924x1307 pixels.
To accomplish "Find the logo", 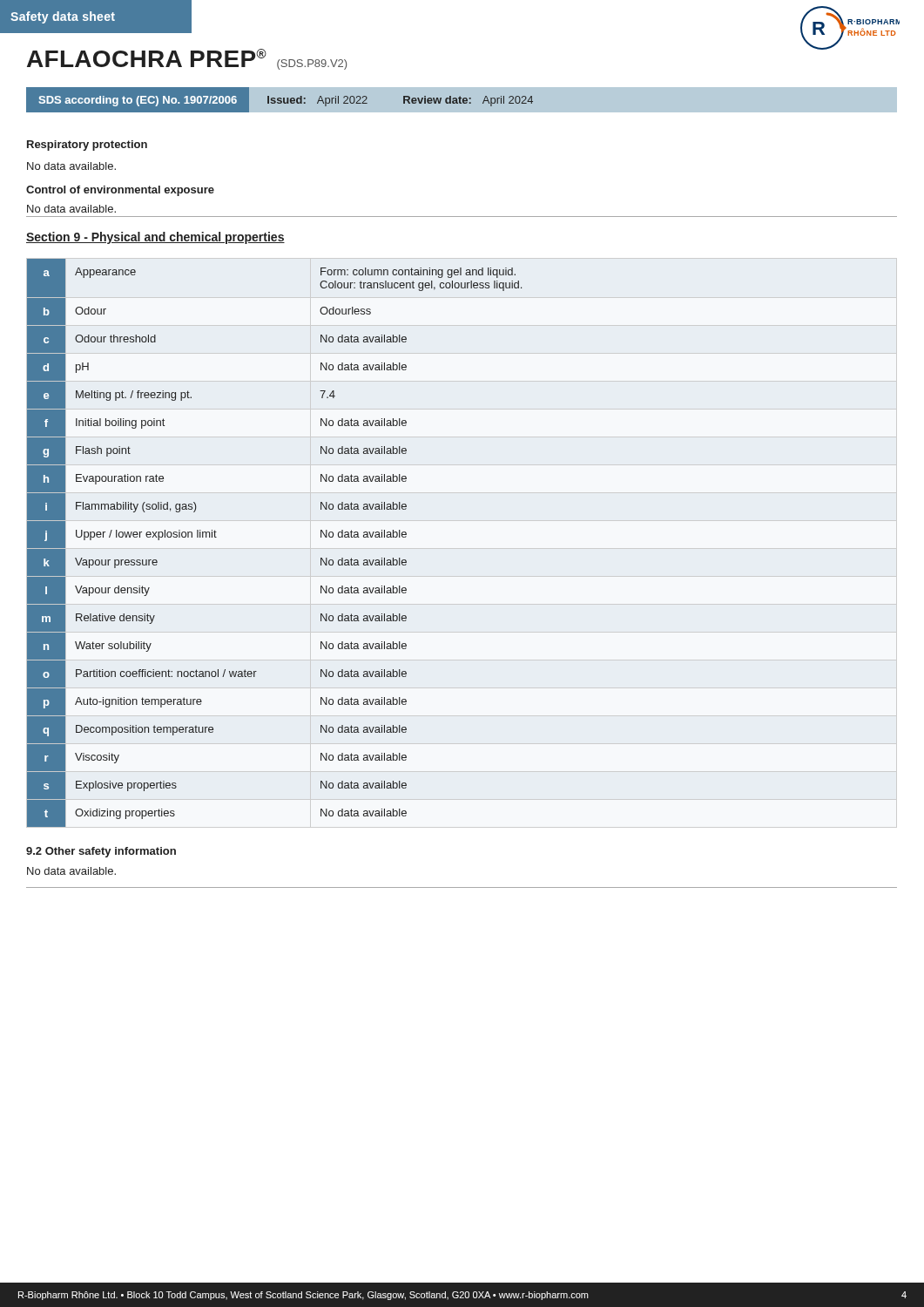I will click(850, 29).
